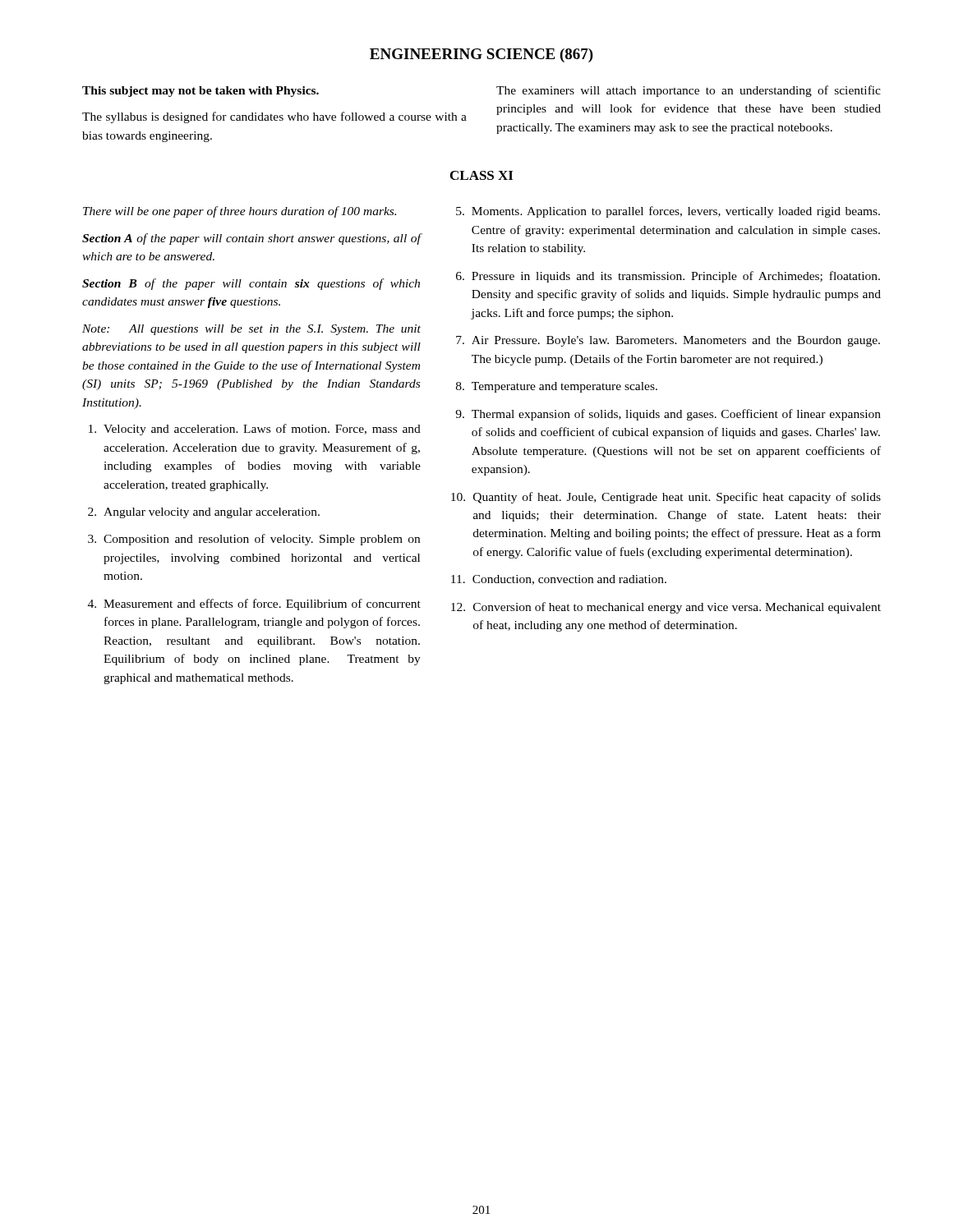Find the list item that says "7. Air Pressure."
This screenshot has width=963, height=1232.
(665, 350)
